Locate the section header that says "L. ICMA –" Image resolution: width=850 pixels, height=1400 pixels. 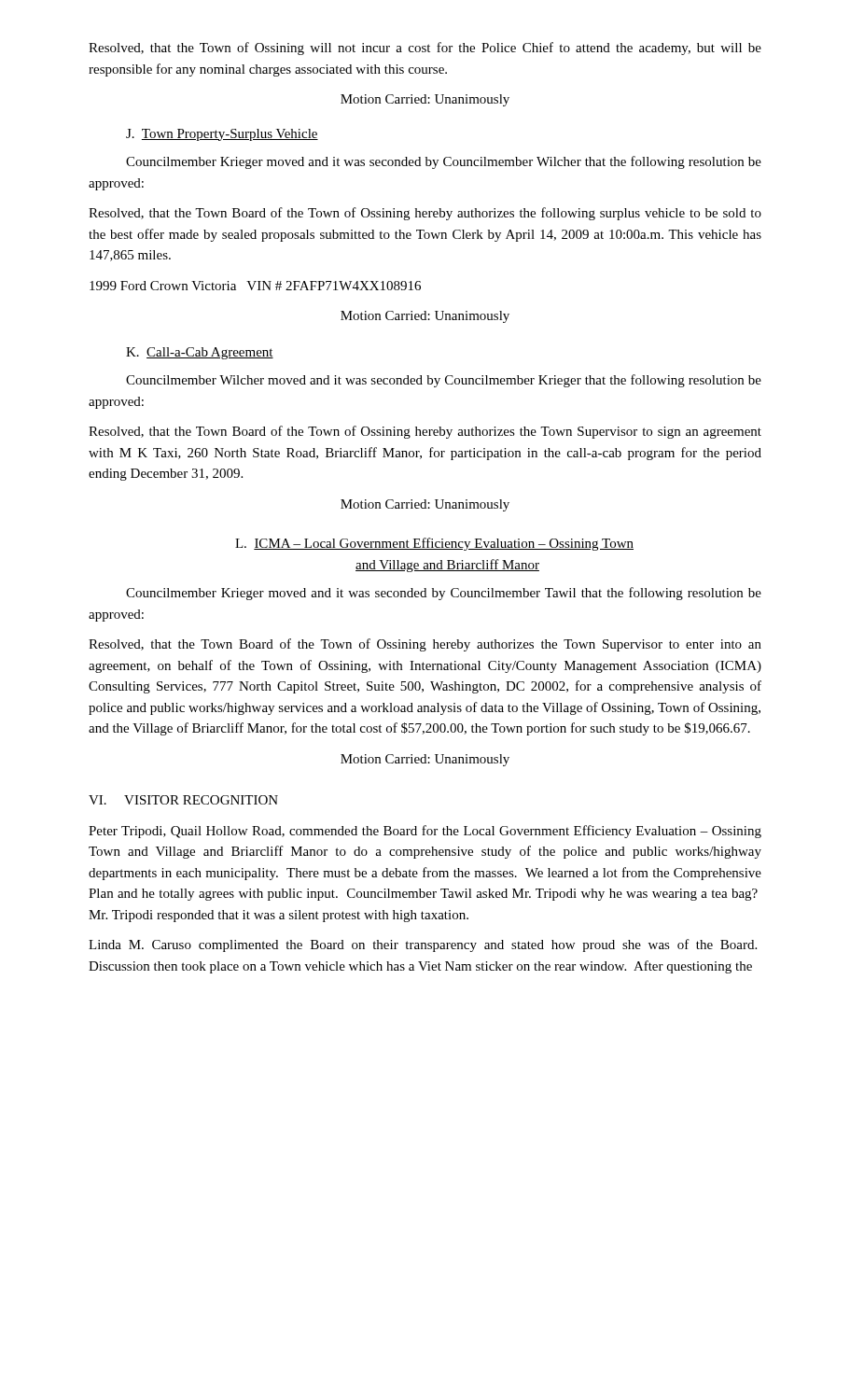pyautogui.click(x=434, y=554)
